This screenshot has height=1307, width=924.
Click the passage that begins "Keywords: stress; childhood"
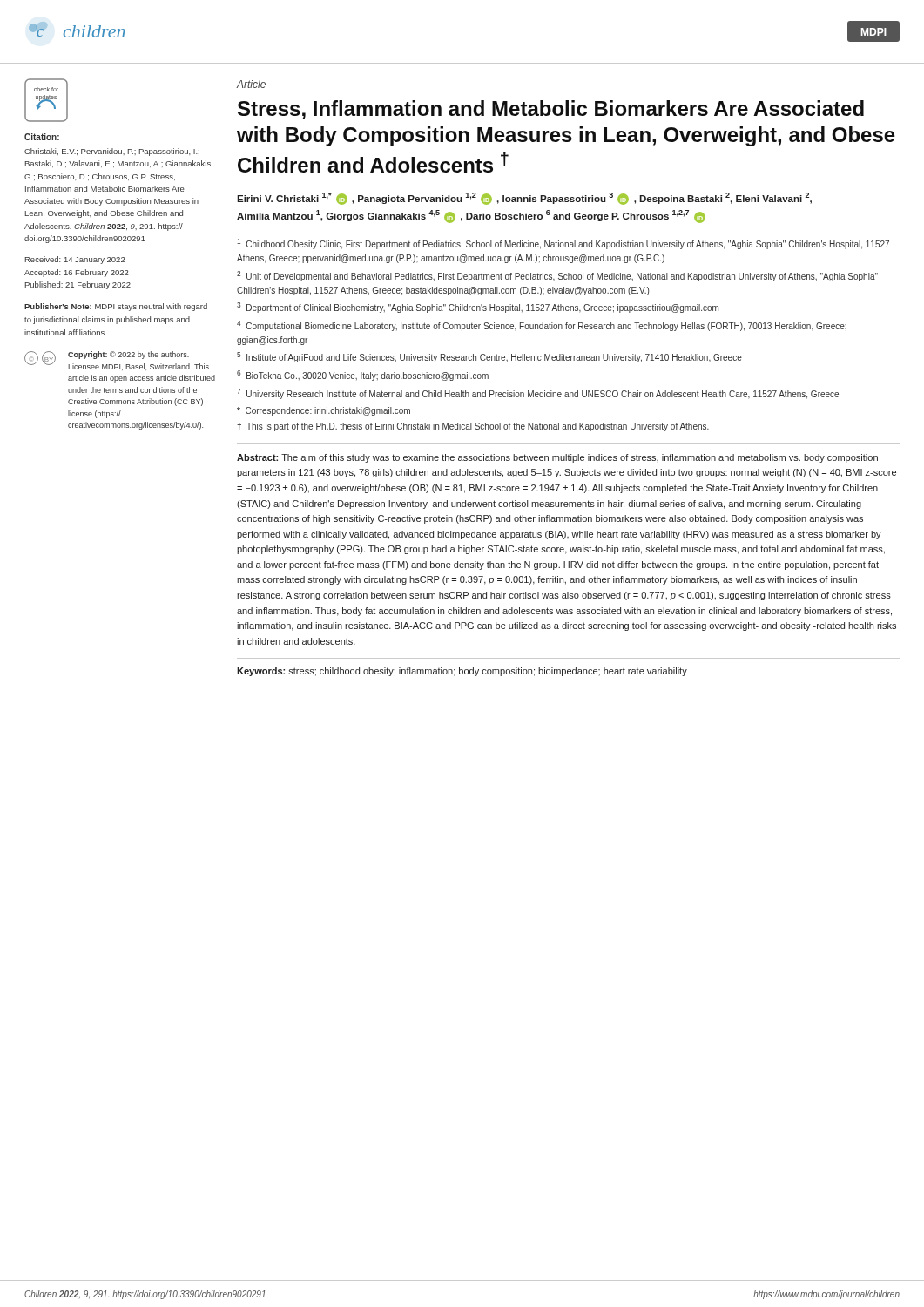tap(462, 671)
